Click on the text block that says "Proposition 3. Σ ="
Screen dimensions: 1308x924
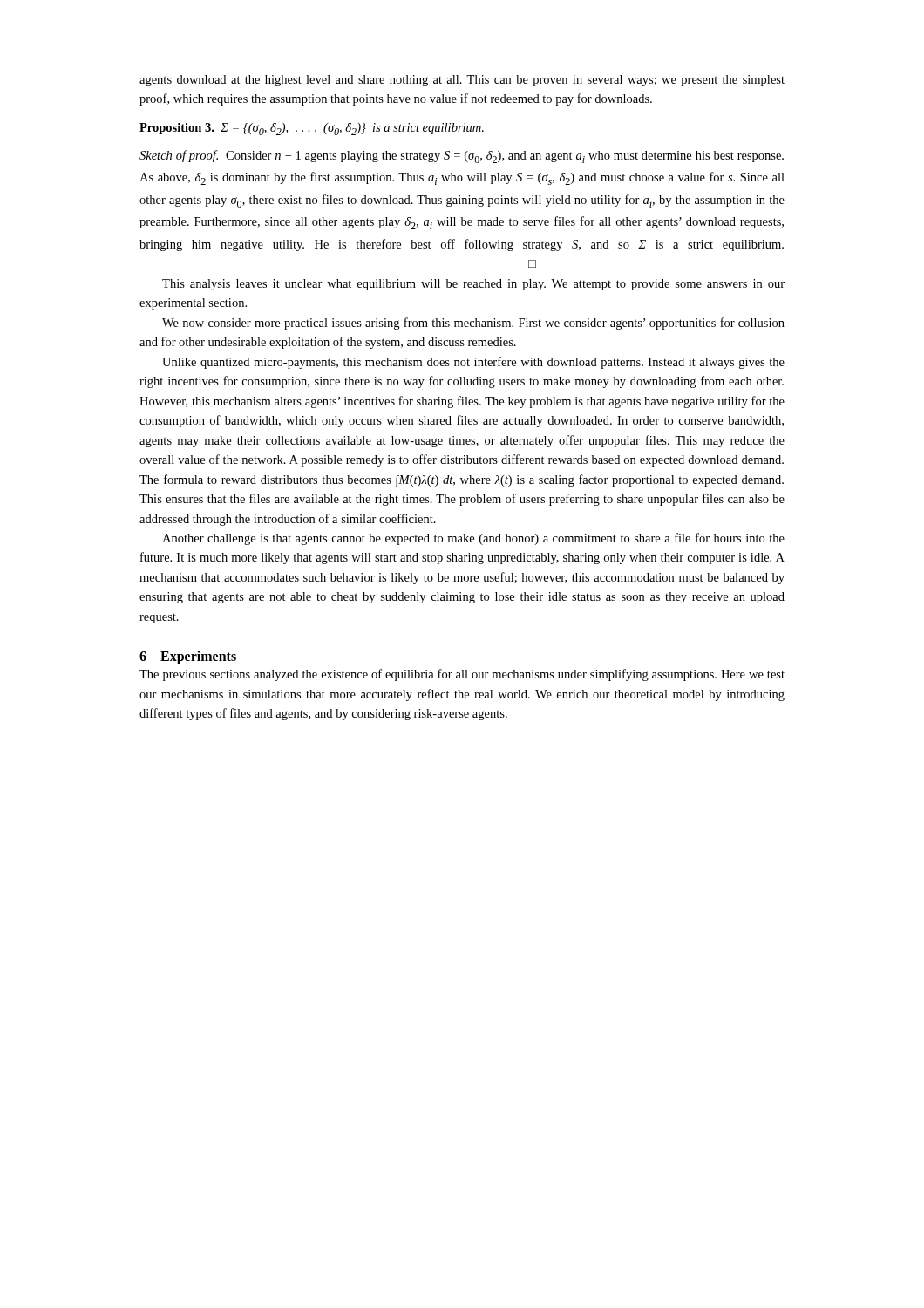pyautogui.click(x=462, y=129)
